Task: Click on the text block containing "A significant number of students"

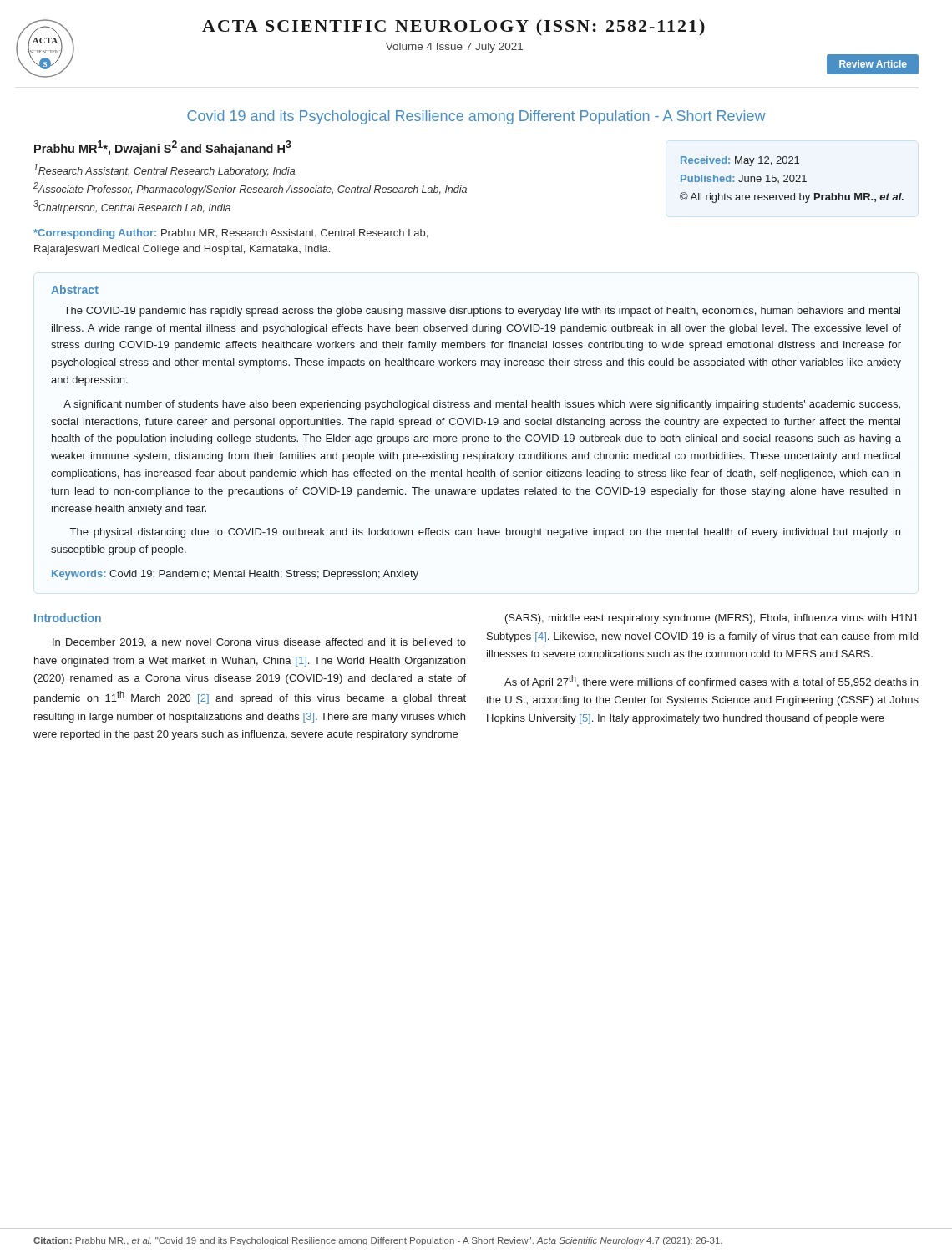Action: [x=476, y=456]
